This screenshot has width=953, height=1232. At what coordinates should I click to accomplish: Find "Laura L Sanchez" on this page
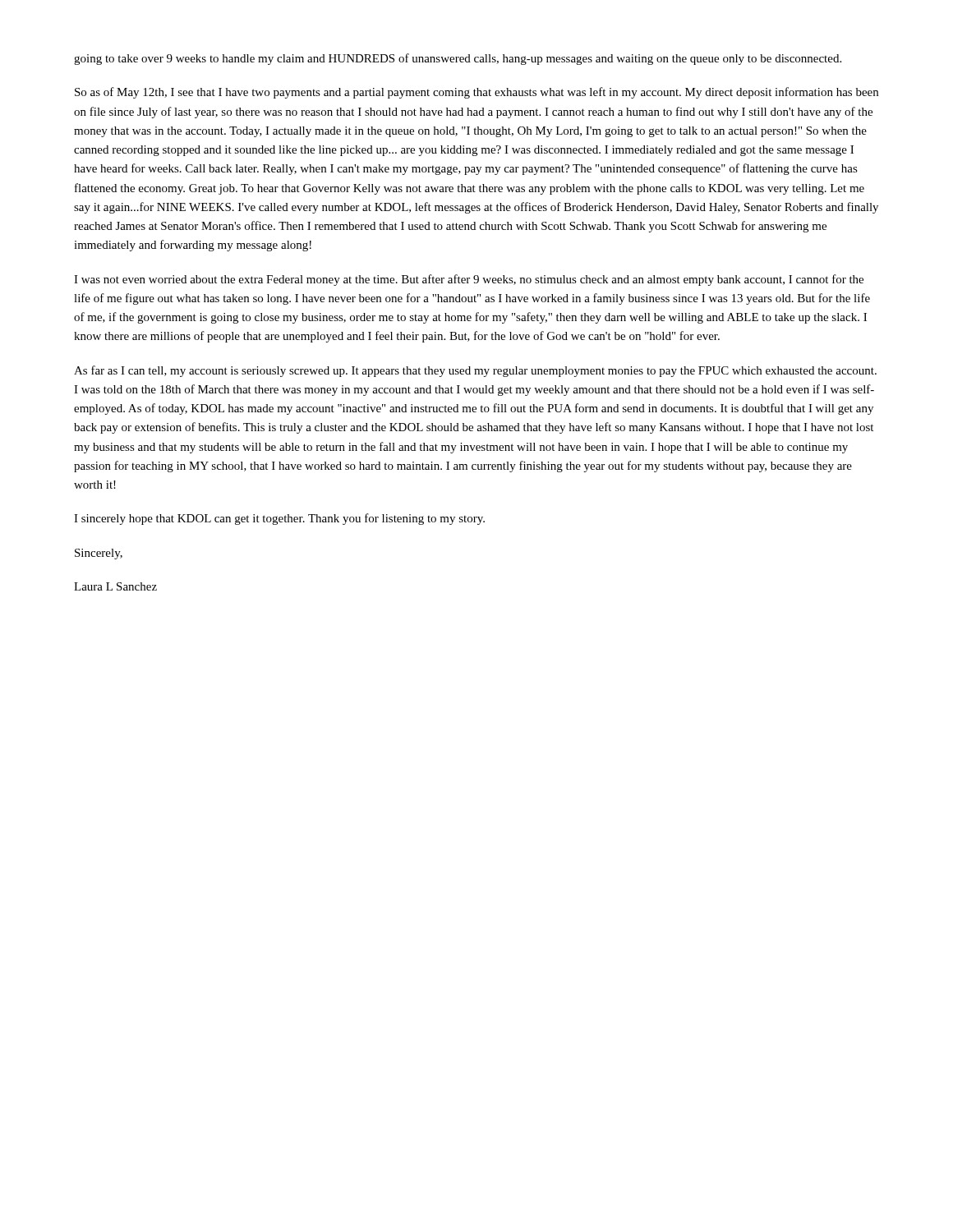tap(115, 586)
